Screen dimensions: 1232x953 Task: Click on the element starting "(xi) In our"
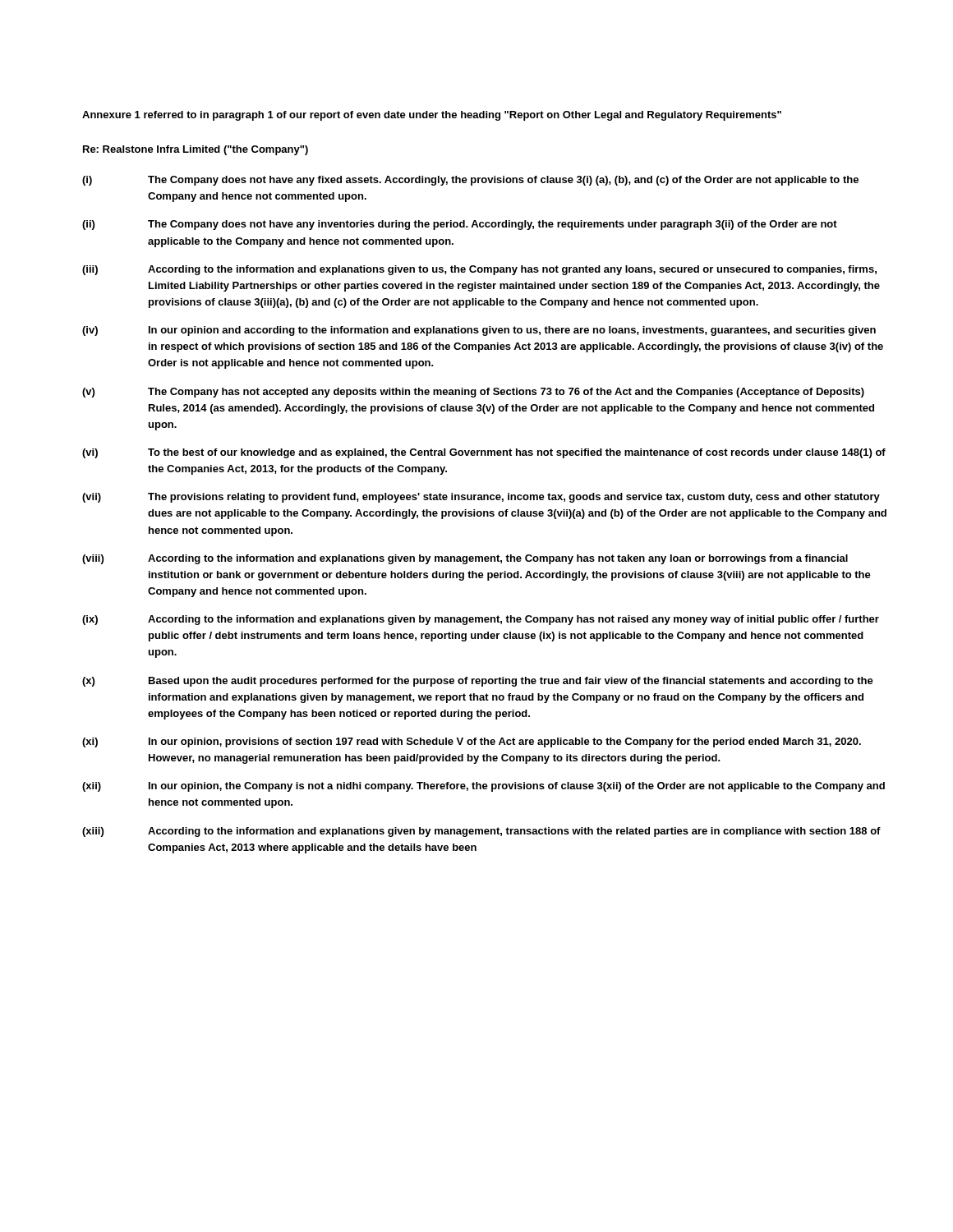tap(485, 750)
